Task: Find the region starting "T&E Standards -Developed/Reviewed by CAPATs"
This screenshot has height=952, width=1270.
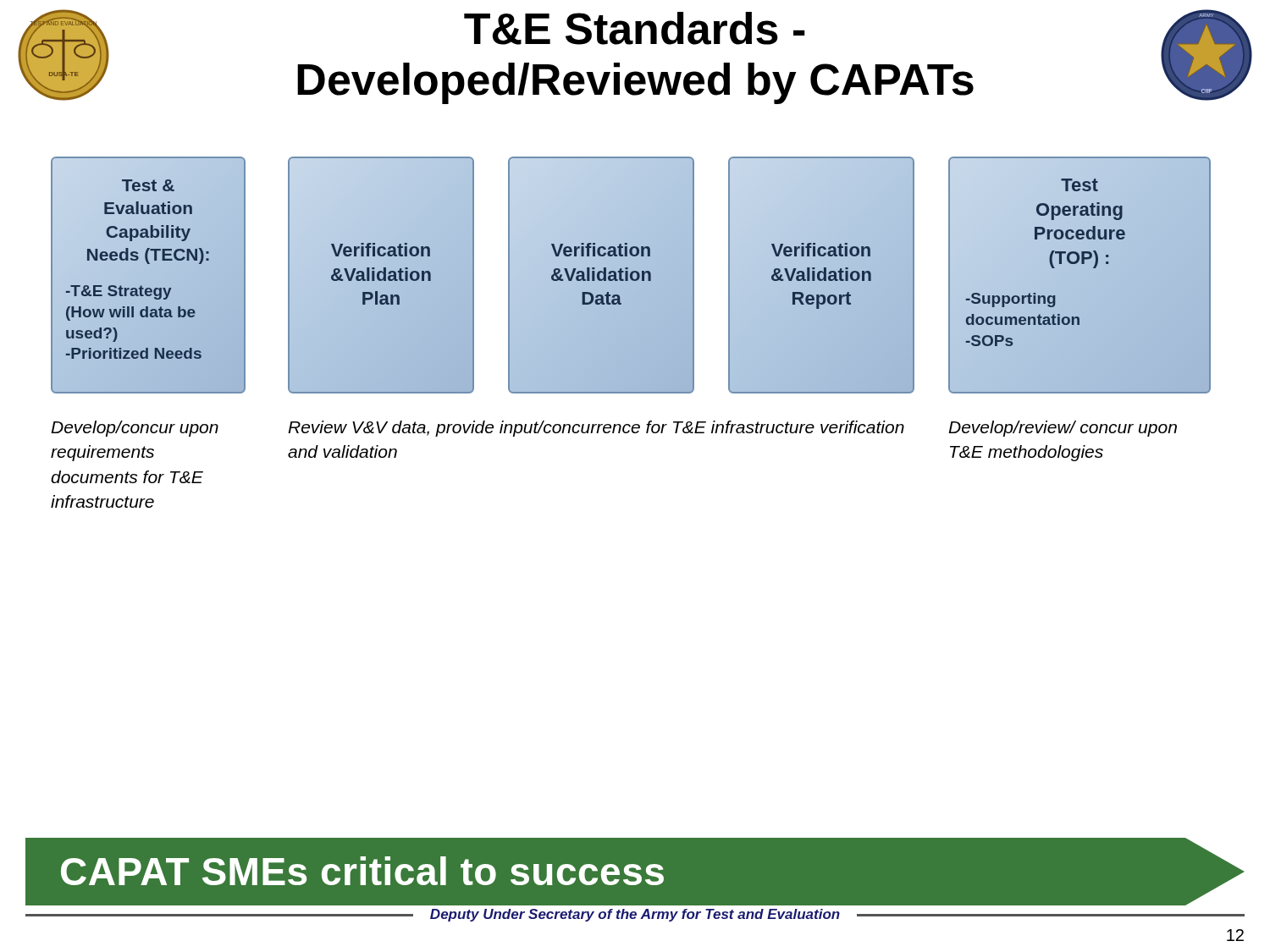Action: coord(635,54)
